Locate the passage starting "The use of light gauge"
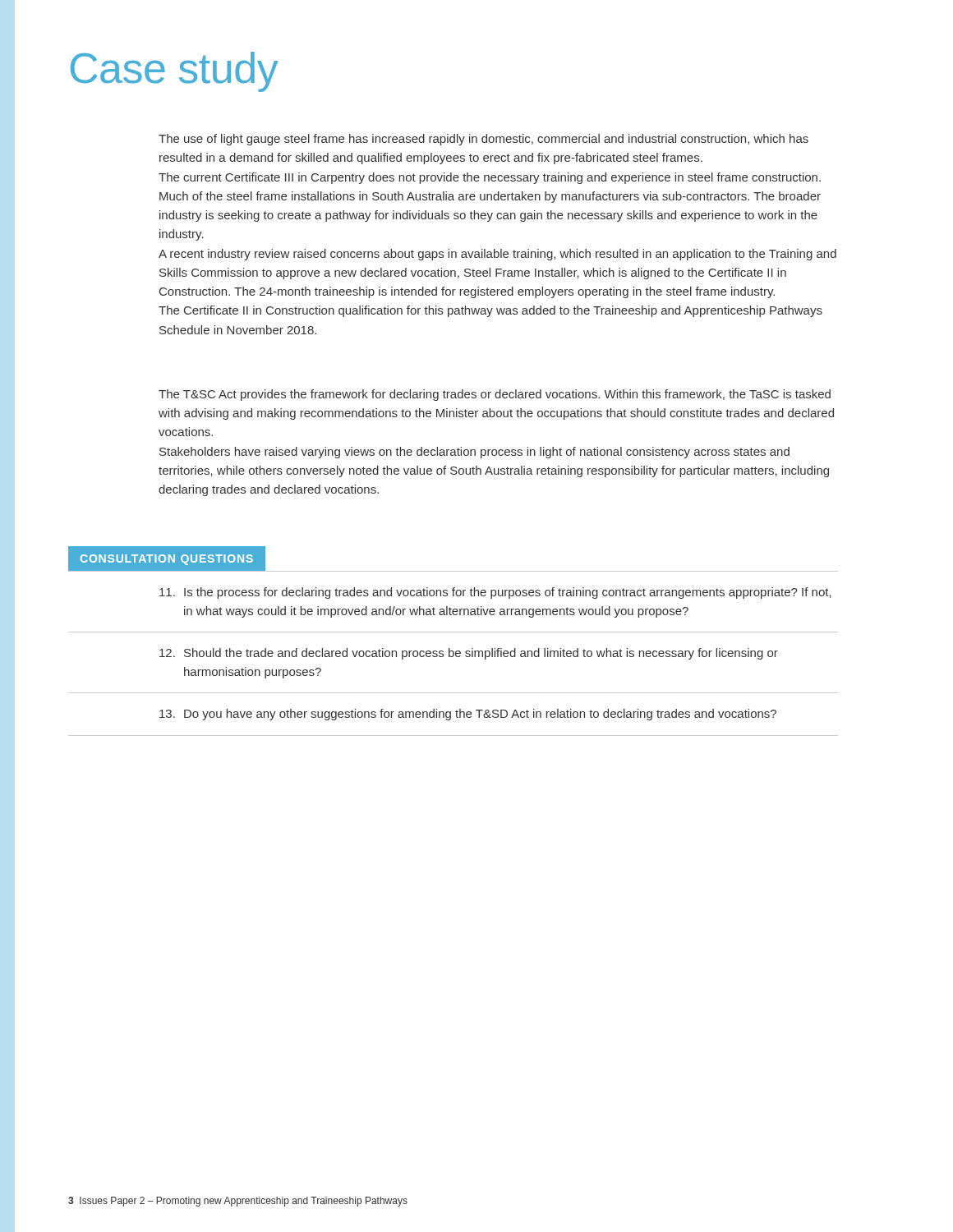Viewport: 953px width, 1232px height. pyautogui.click(x=498, y=148)
